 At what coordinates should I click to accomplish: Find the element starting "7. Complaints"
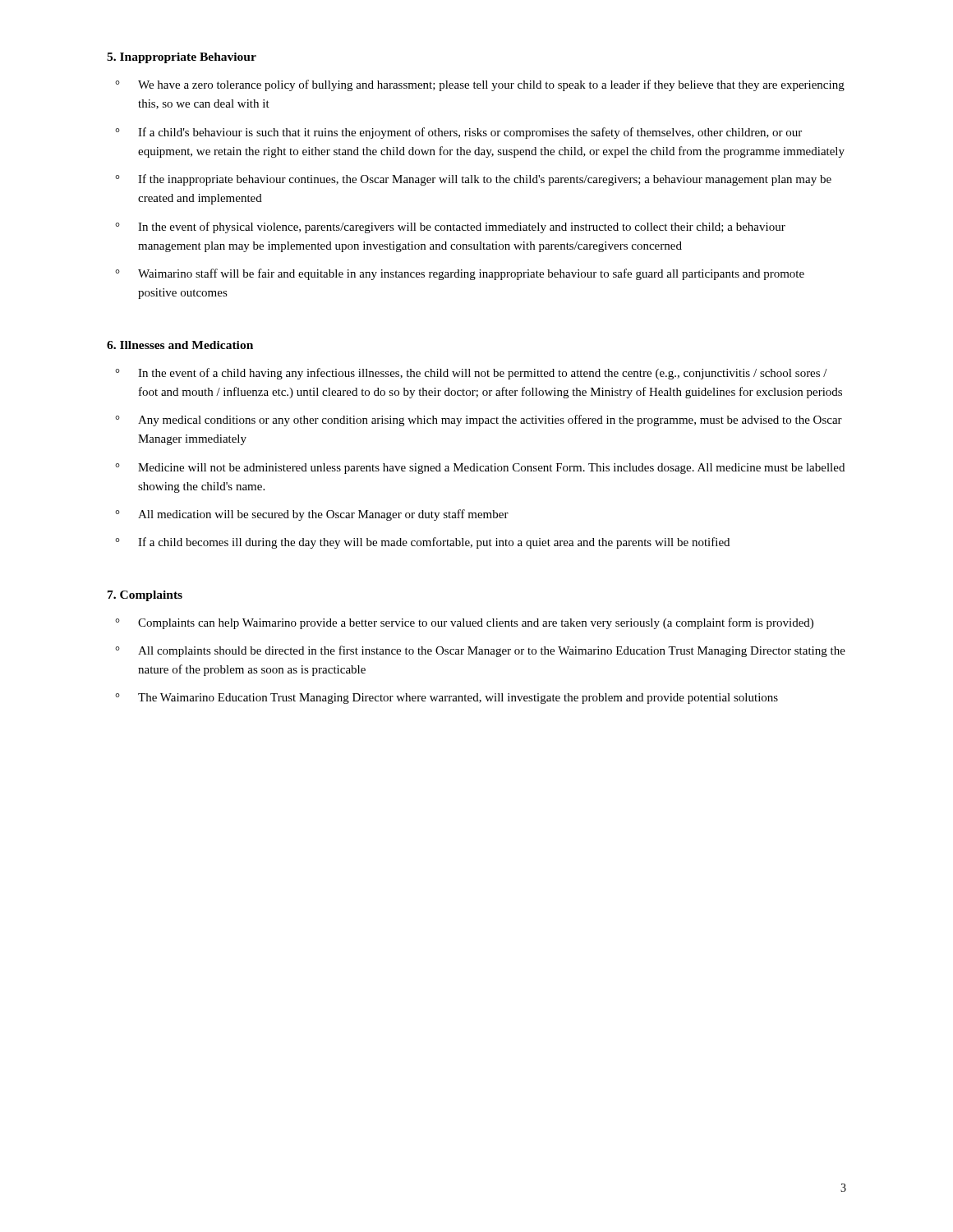click(x=145, y=594)
